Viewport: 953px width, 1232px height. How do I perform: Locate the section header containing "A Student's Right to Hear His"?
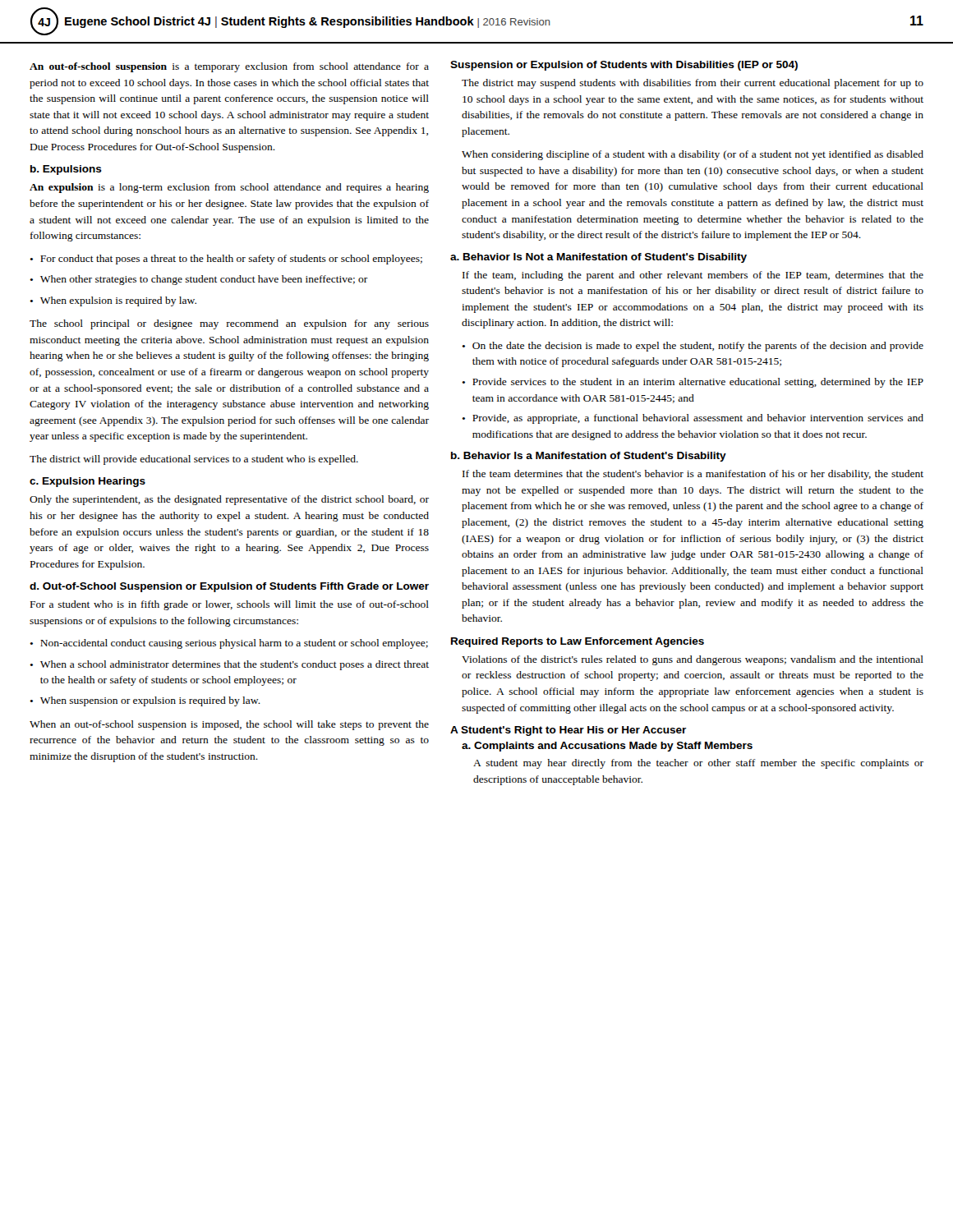click(568, 730)
